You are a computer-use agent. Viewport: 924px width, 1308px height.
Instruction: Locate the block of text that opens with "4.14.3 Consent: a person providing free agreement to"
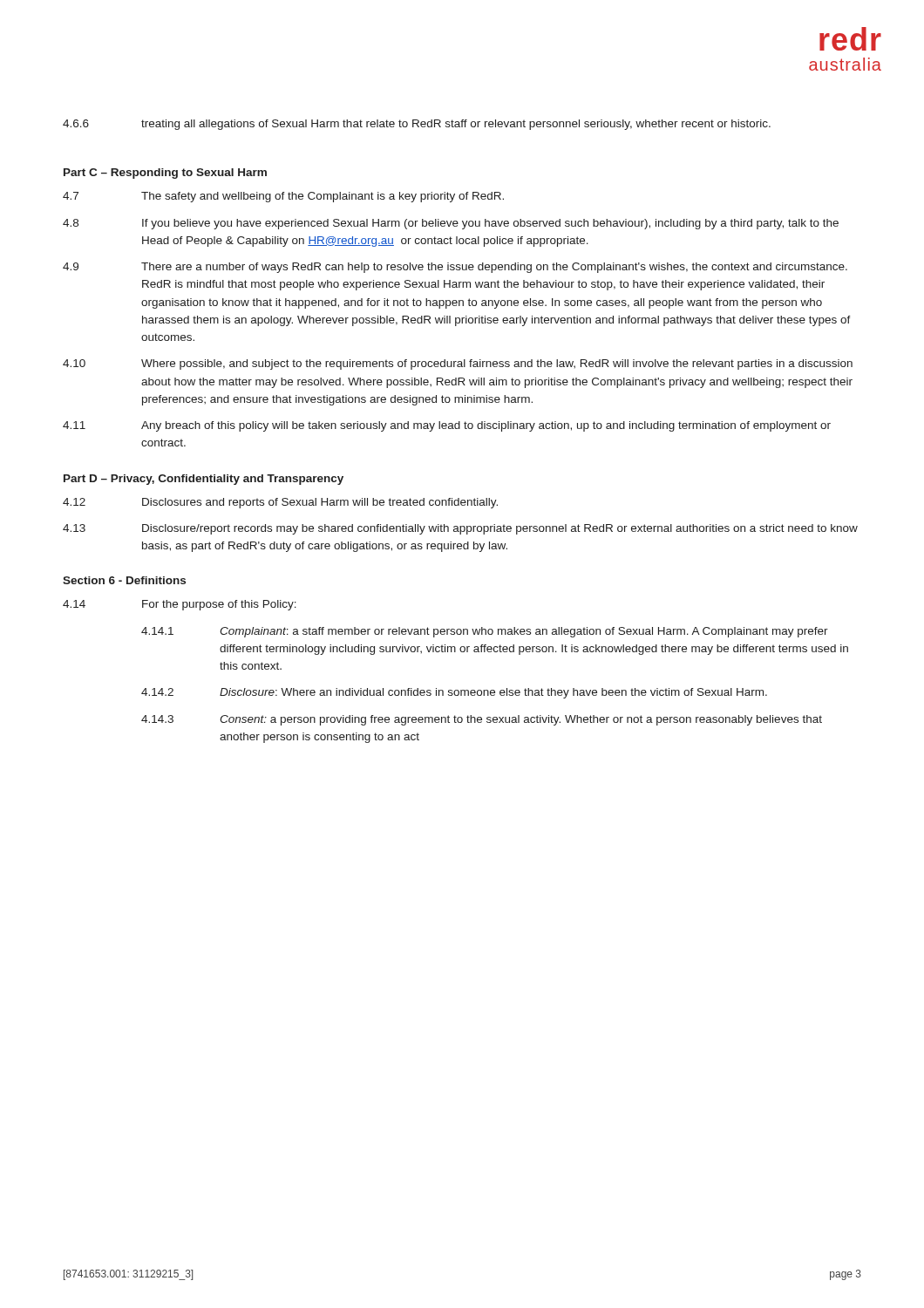[501, 728]
